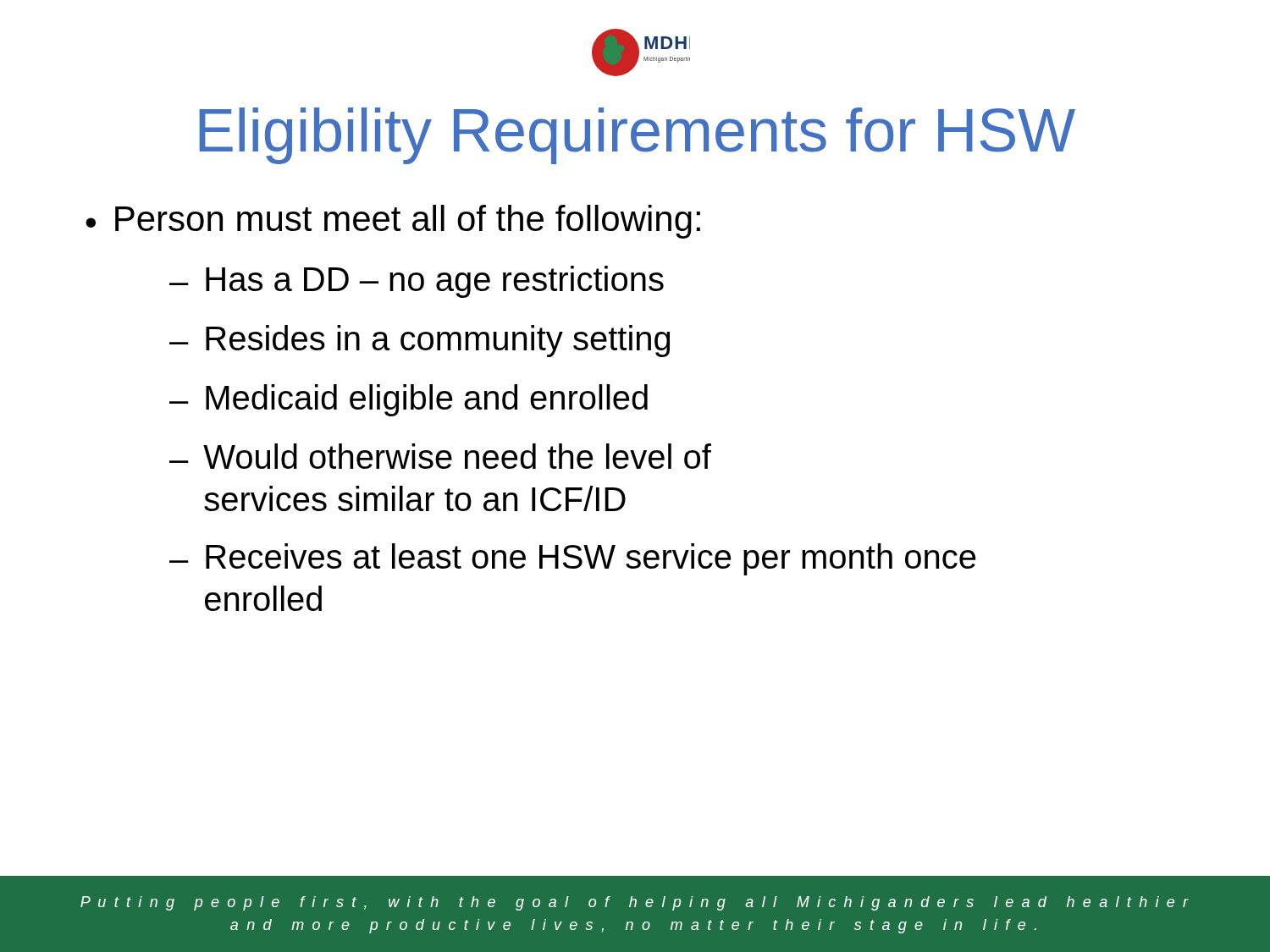The width and height of the screenshot is (1270, 952).
Task: Point to the region starting "• Person must meet all of the following:"
Action: [x=394, y=221]
